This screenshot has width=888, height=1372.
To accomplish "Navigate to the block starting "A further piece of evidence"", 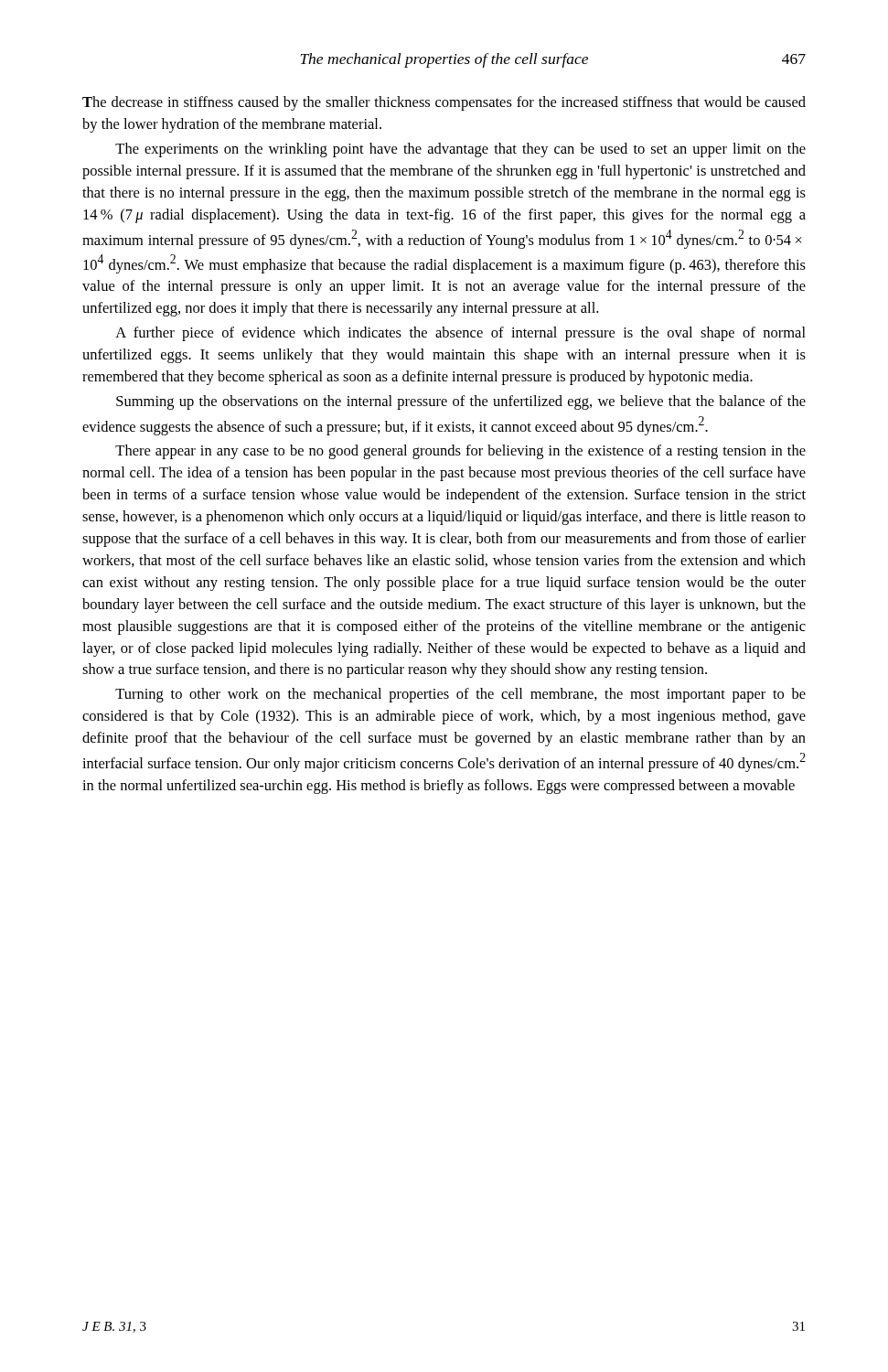I will pos(444,355).
